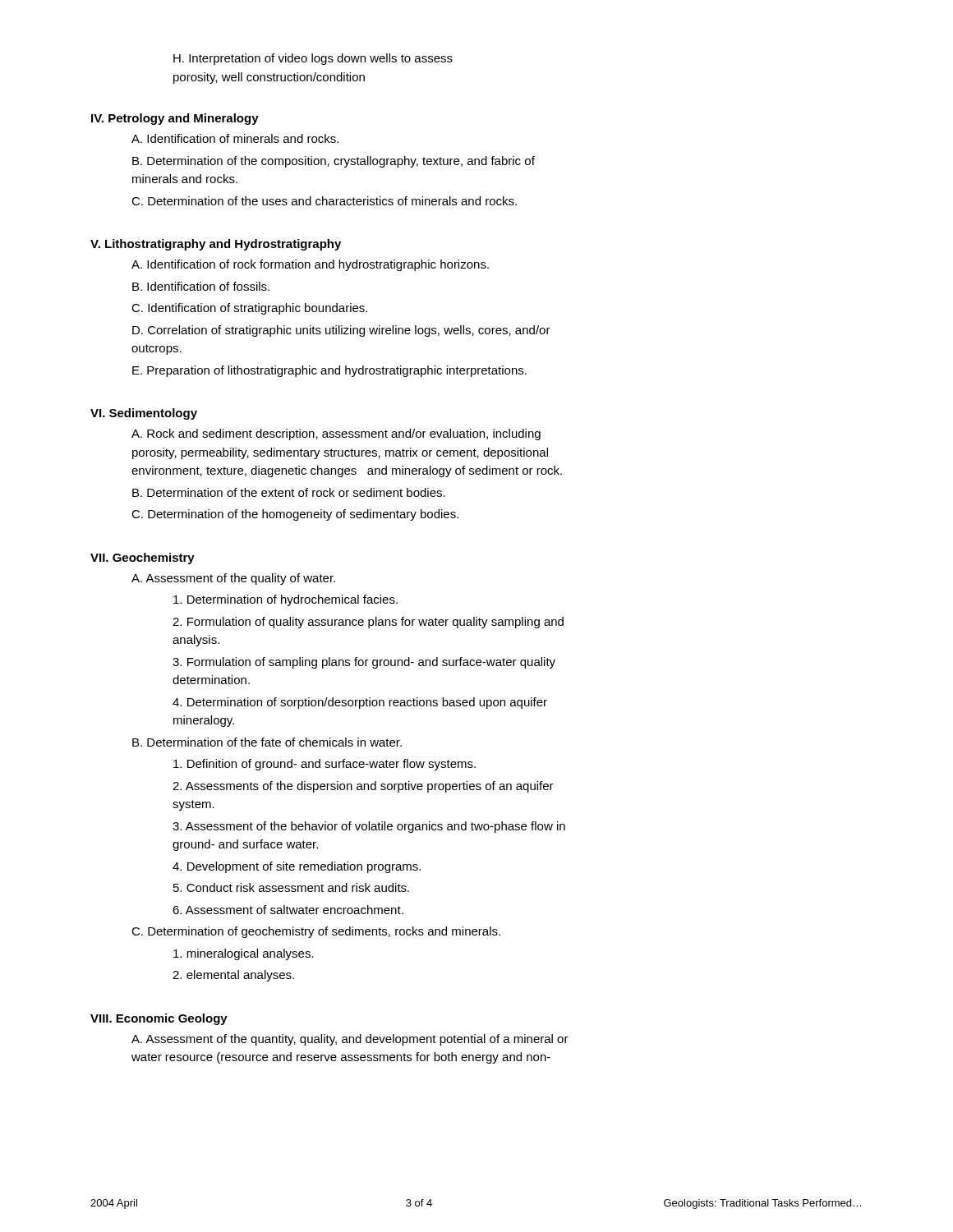
Task: Find the element starting "3. Formulation of sampling plans for ground-"
Action: point(364,670)
